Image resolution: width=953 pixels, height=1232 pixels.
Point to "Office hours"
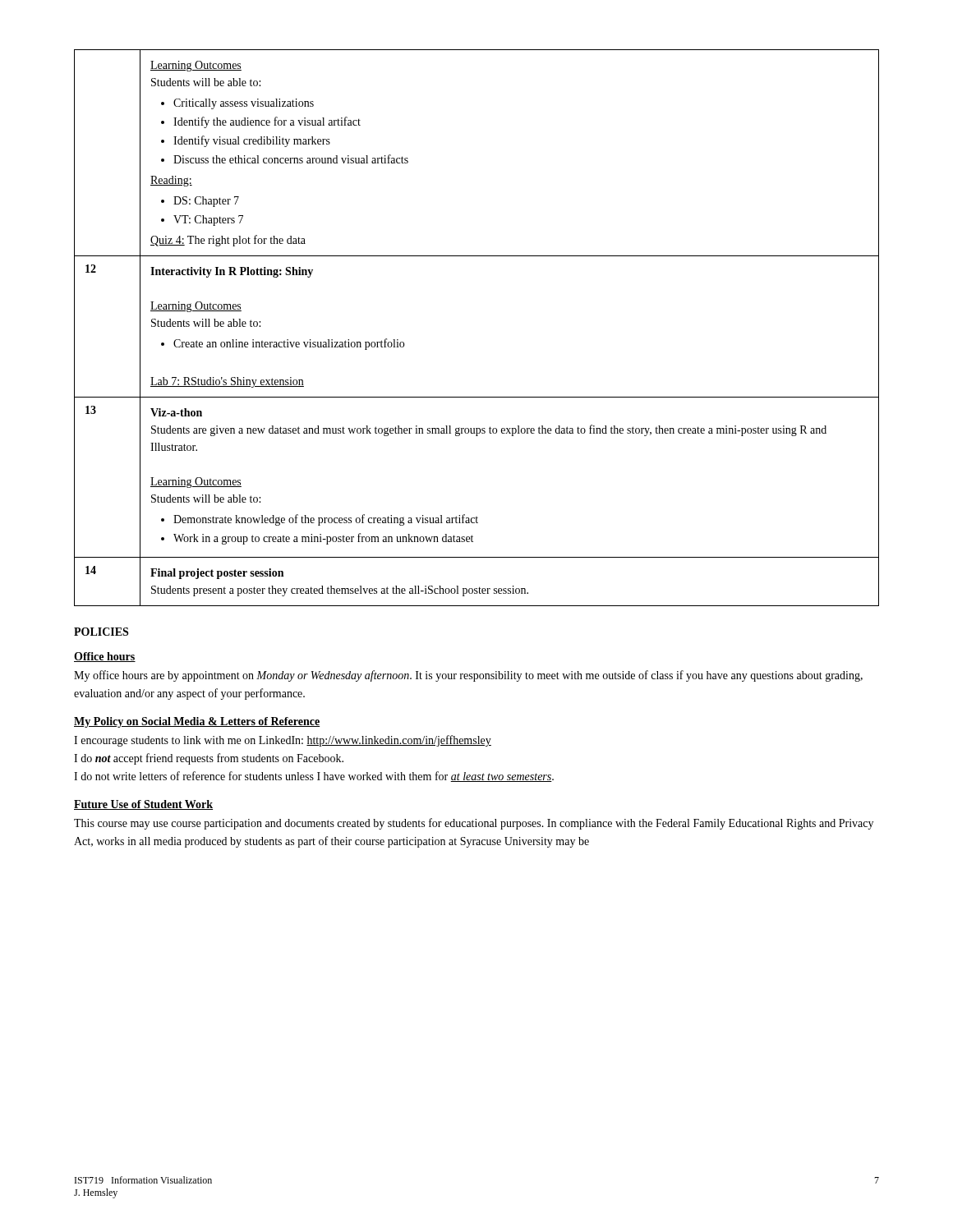(104, 657)
